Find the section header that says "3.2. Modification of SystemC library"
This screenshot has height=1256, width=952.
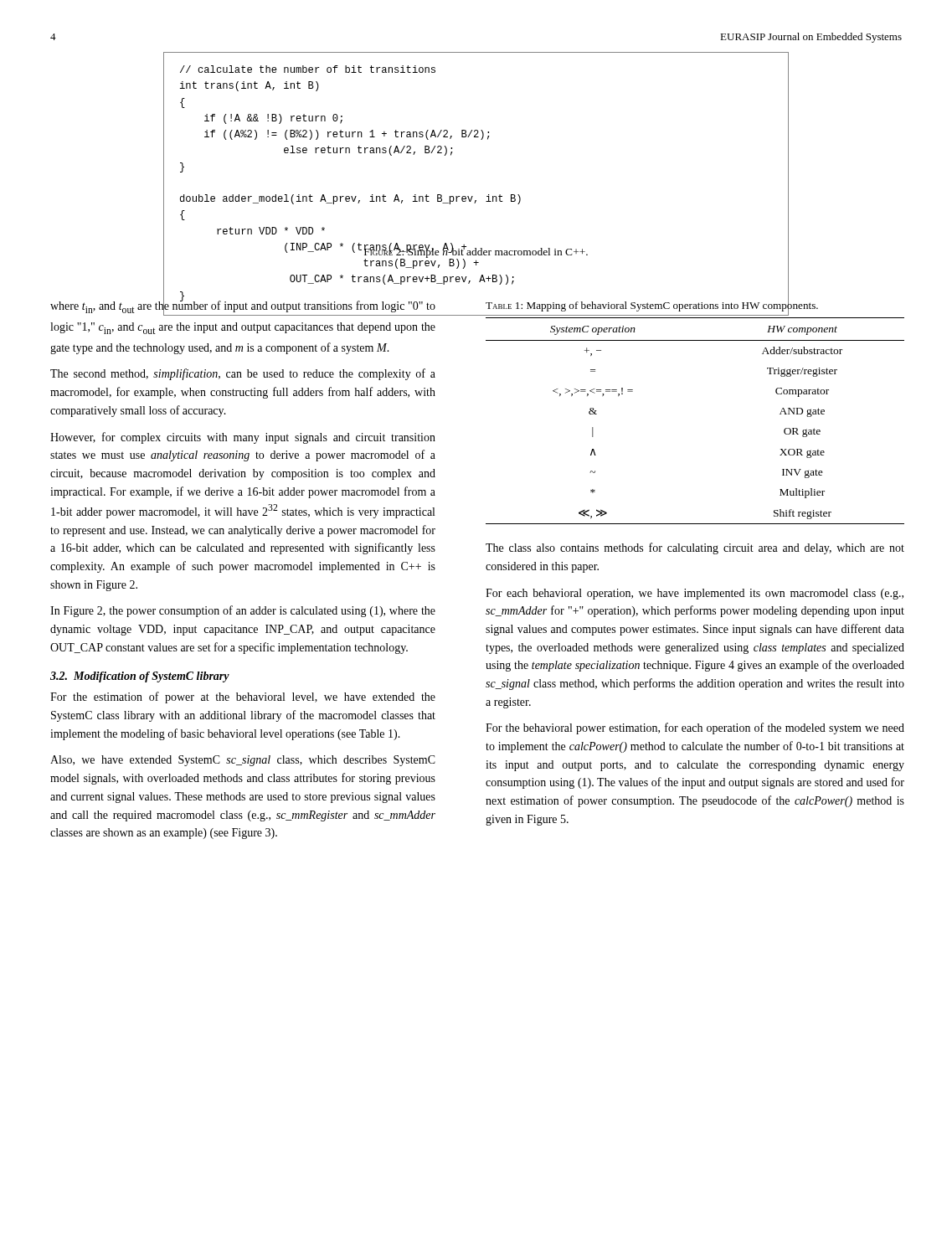point(140,676)
